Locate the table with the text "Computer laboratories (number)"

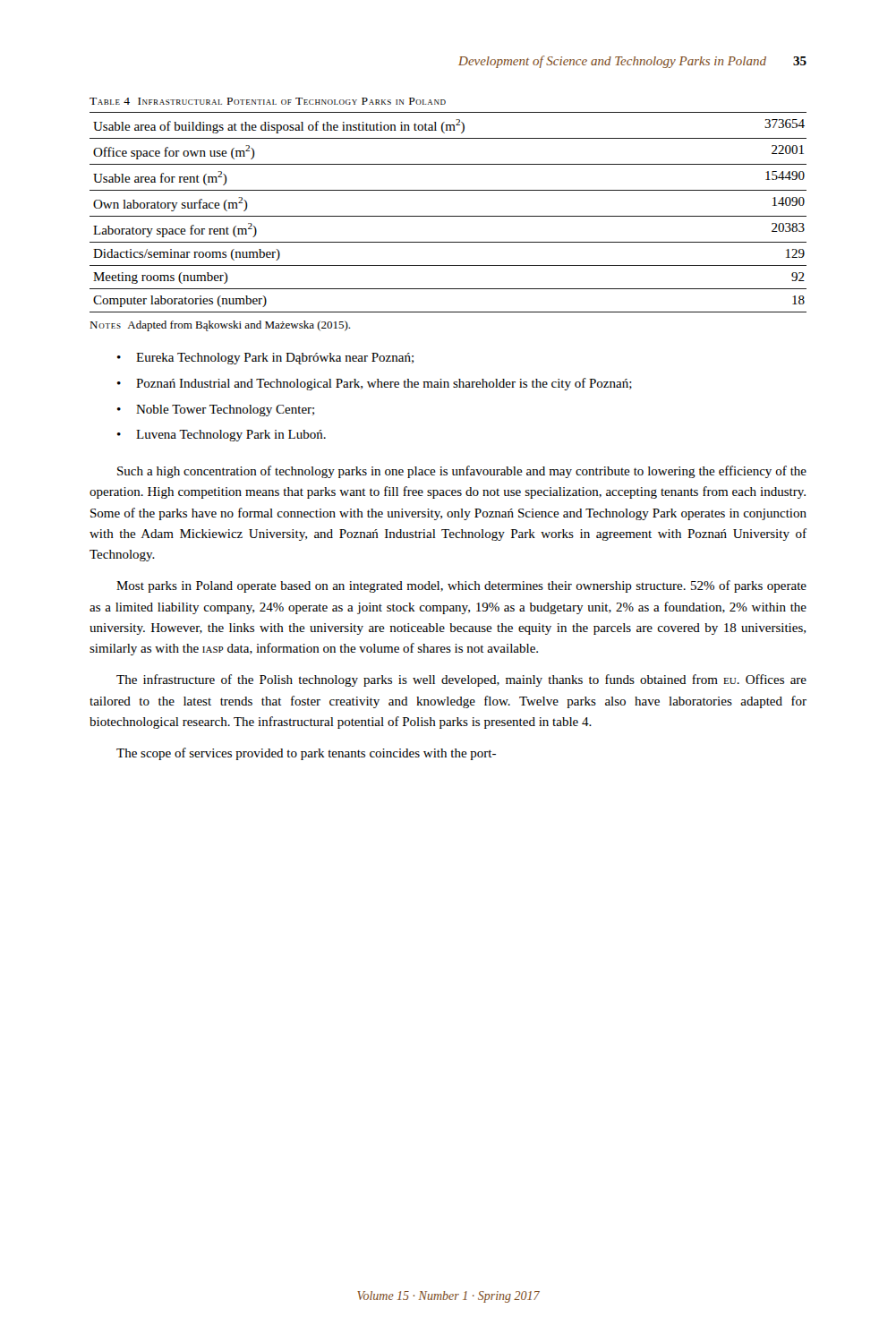click(448, 212)
